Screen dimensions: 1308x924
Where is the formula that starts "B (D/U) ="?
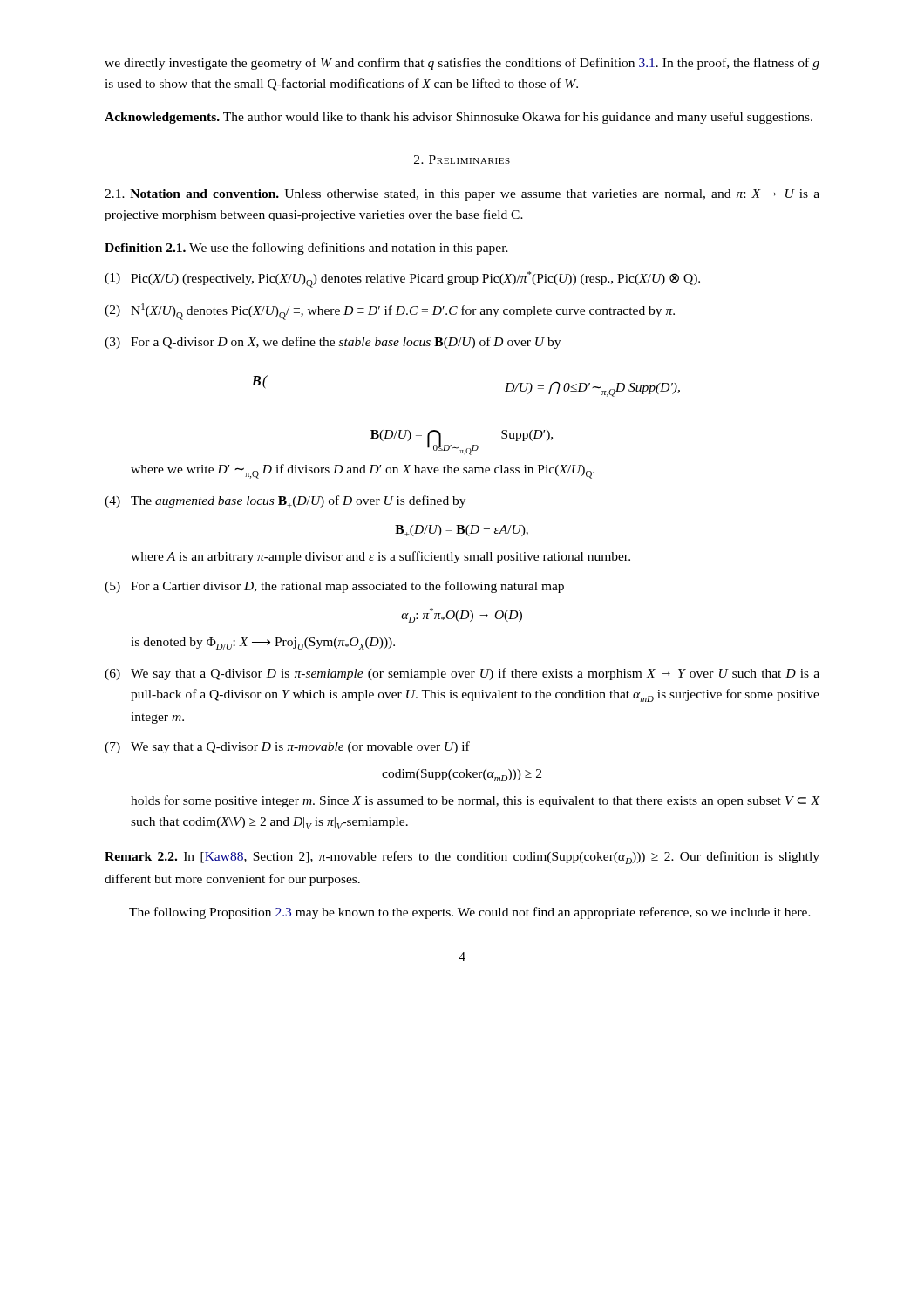coord(256,385)
